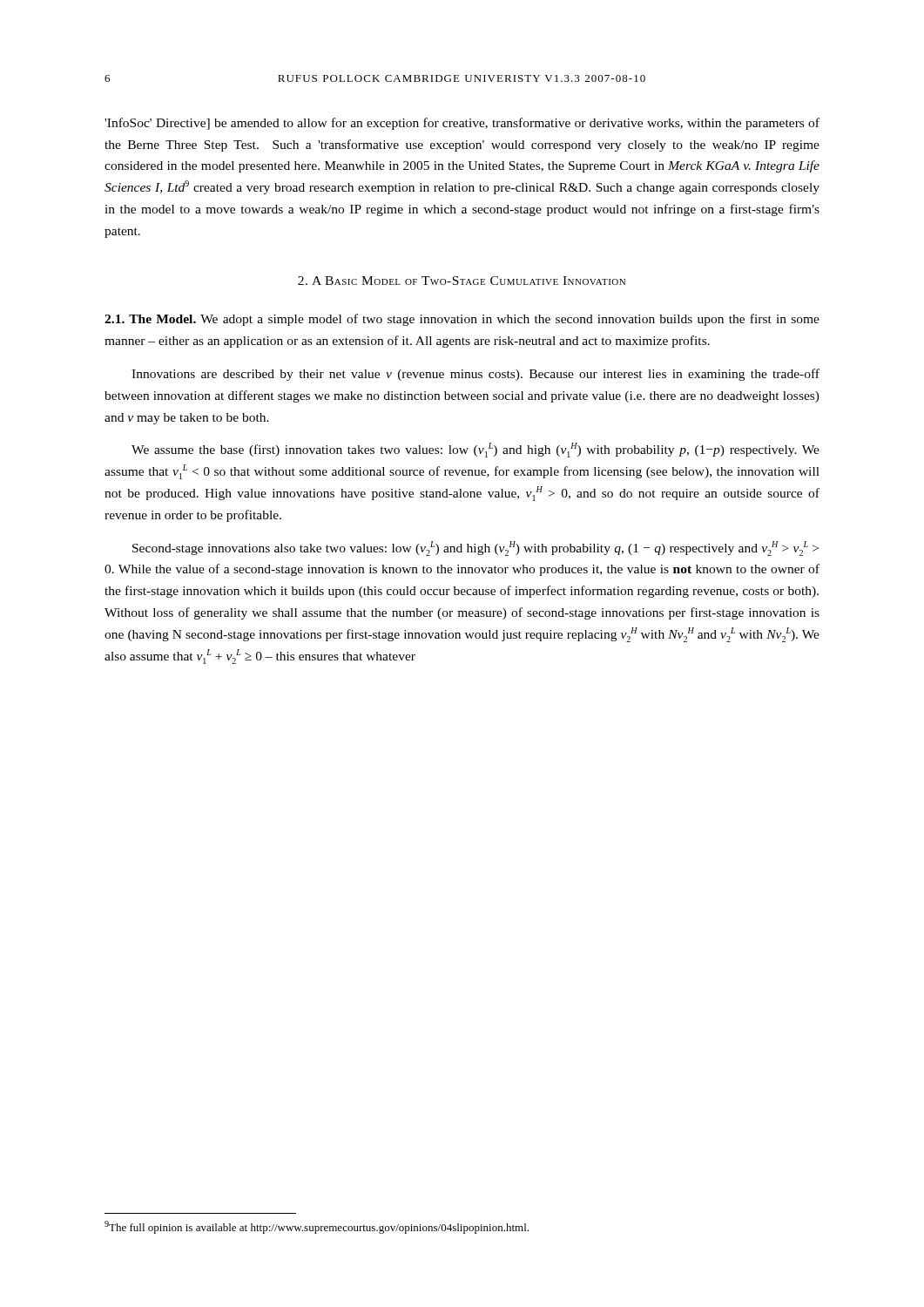The width and height of the screenshot is (924, 1307).
Task: Point to the block starting "'InfoSoc' Directive] be amended to"
Action: pos(462,177)
